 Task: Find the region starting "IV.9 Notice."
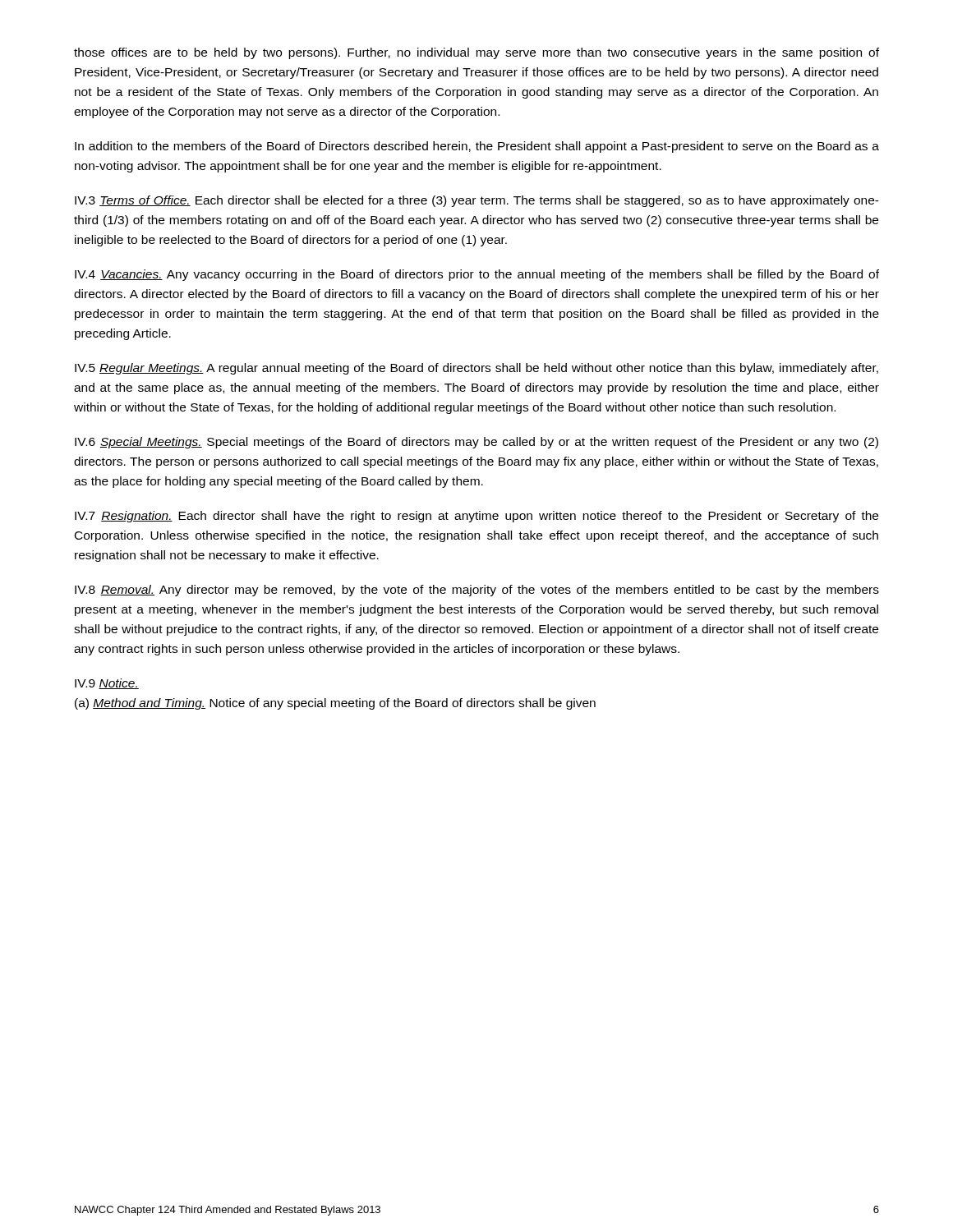[x=106, y=683]
